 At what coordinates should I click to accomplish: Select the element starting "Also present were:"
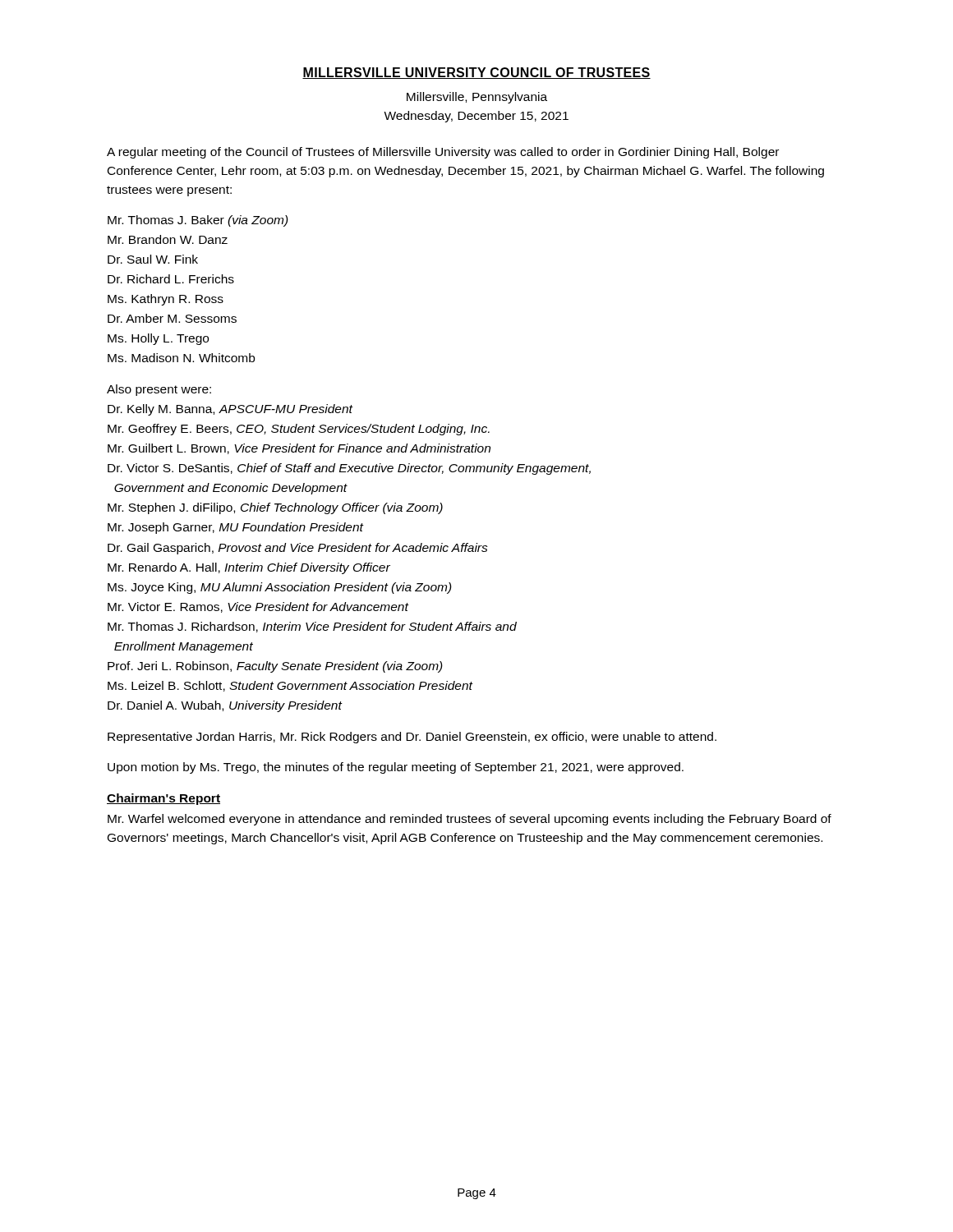[x=160, y=389]
